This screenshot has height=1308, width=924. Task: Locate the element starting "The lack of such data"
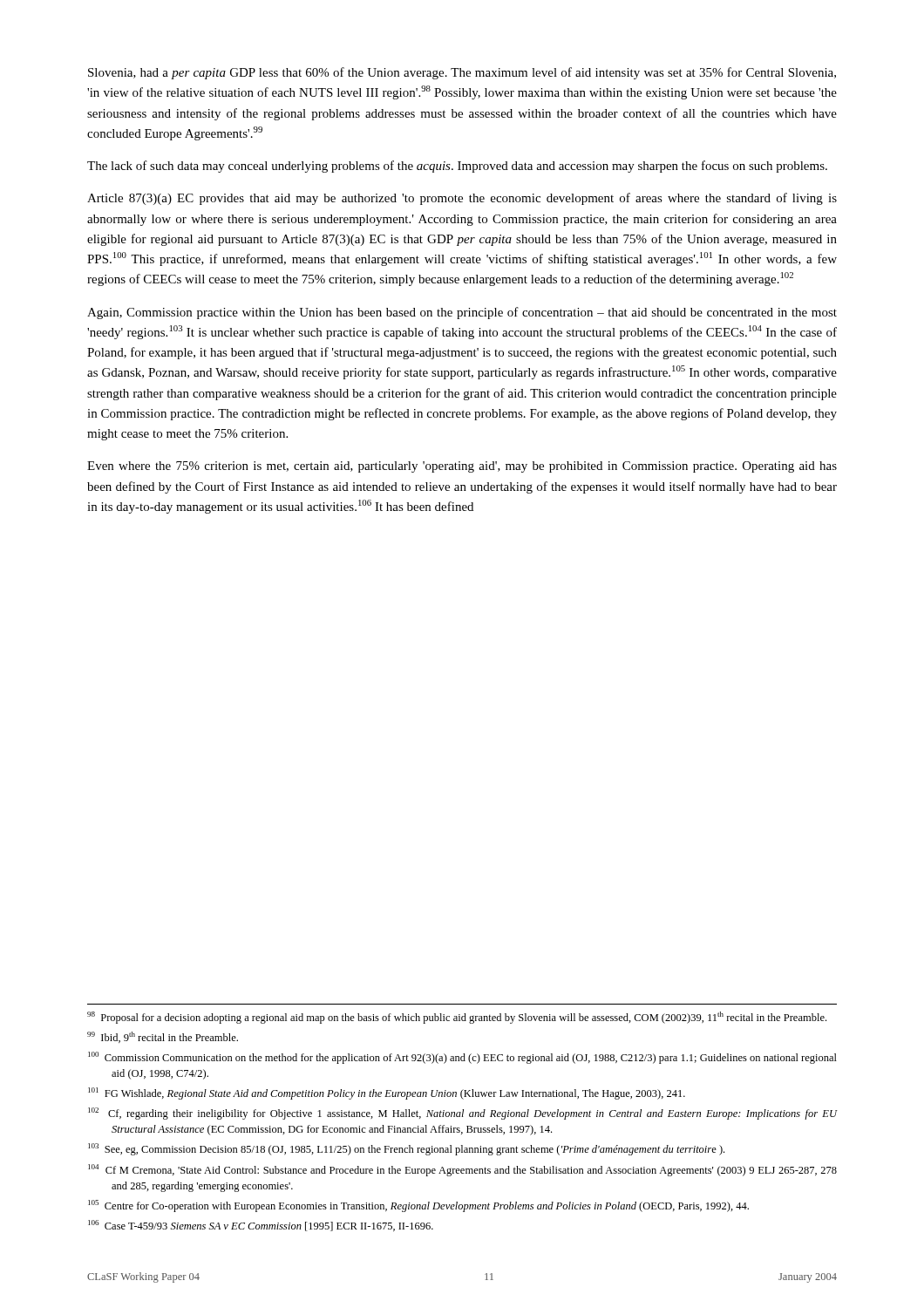458,166
